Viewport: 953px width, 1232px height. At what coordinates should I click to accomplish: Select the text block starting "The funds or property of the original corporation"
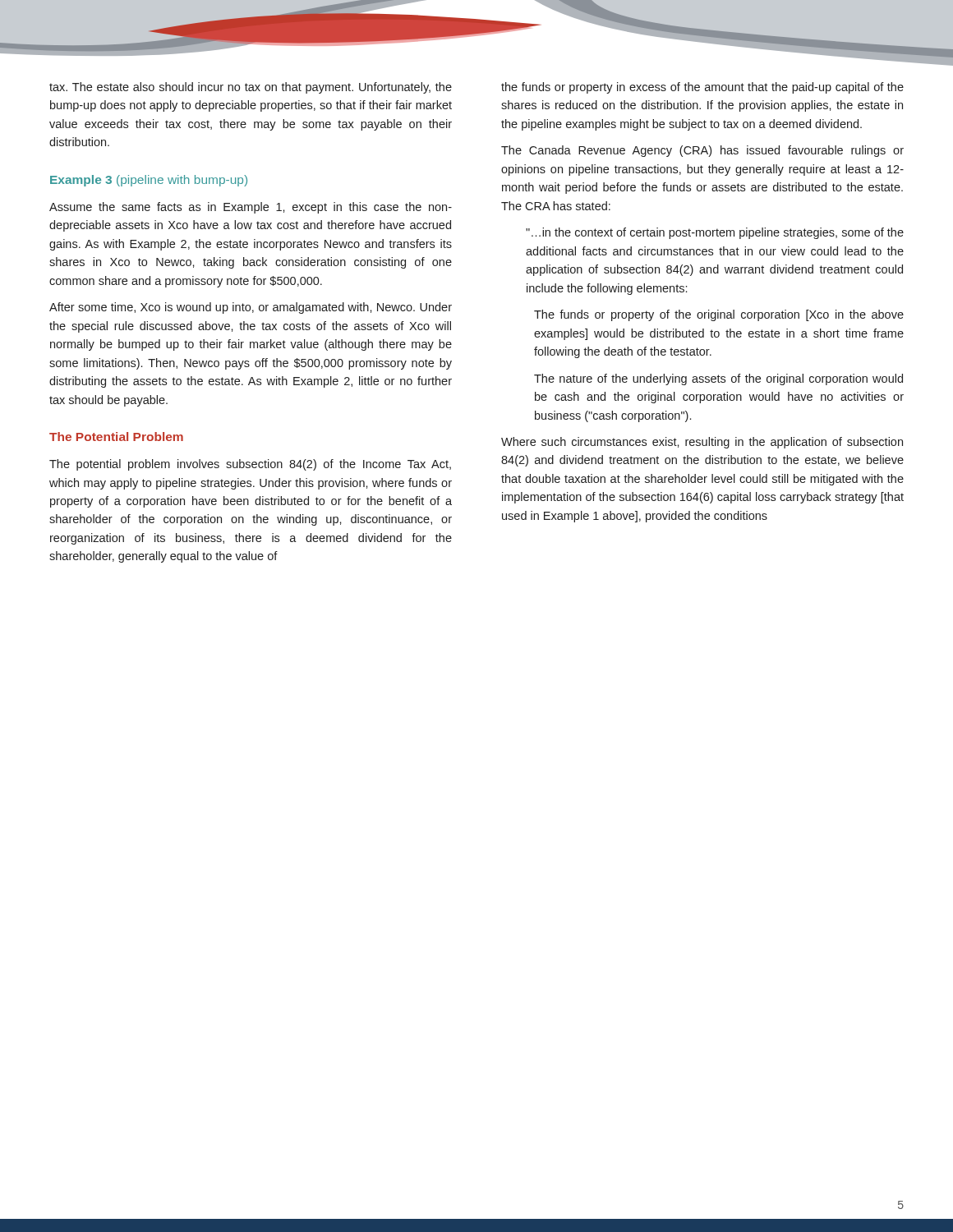point(719,333)
